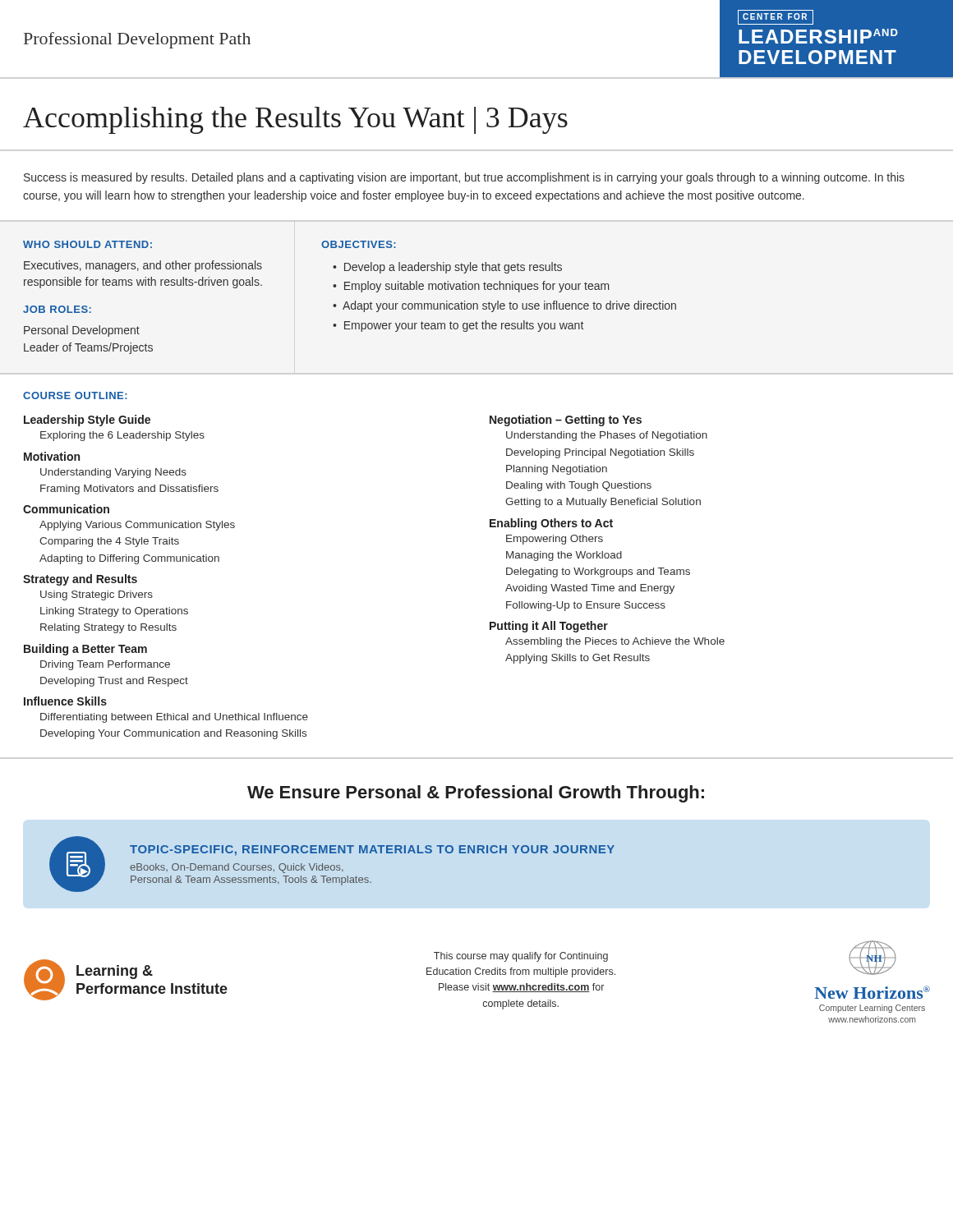Image resolution: width=953 pixels, height=1232 pixels.
Task: Select the section header that reads "WHO SHOULD ATTEND:"
Action: (x=88, y=244)
